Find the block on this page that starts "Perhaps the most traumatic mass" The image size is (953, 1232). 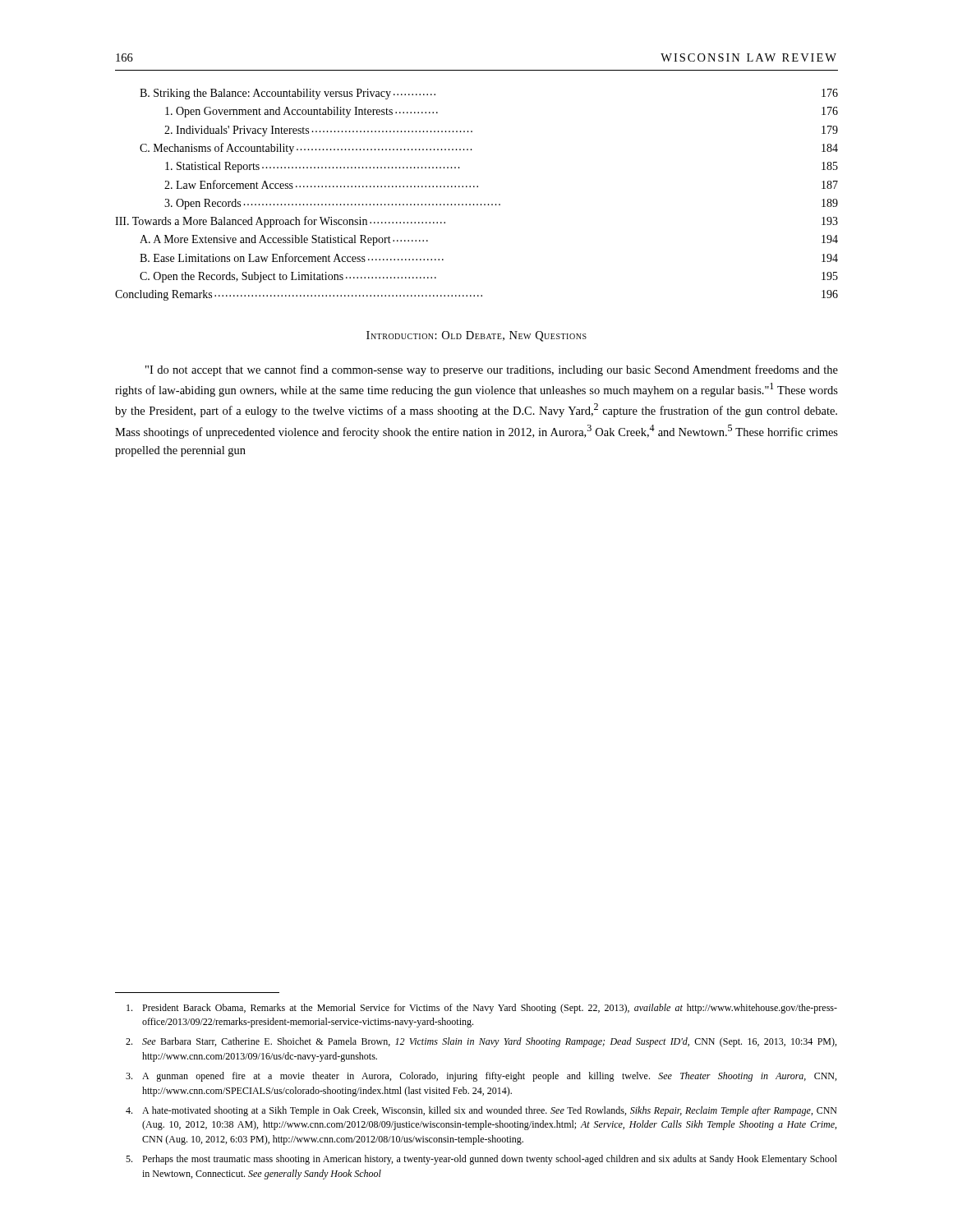pyautogui.click(x=476, y=1167)
